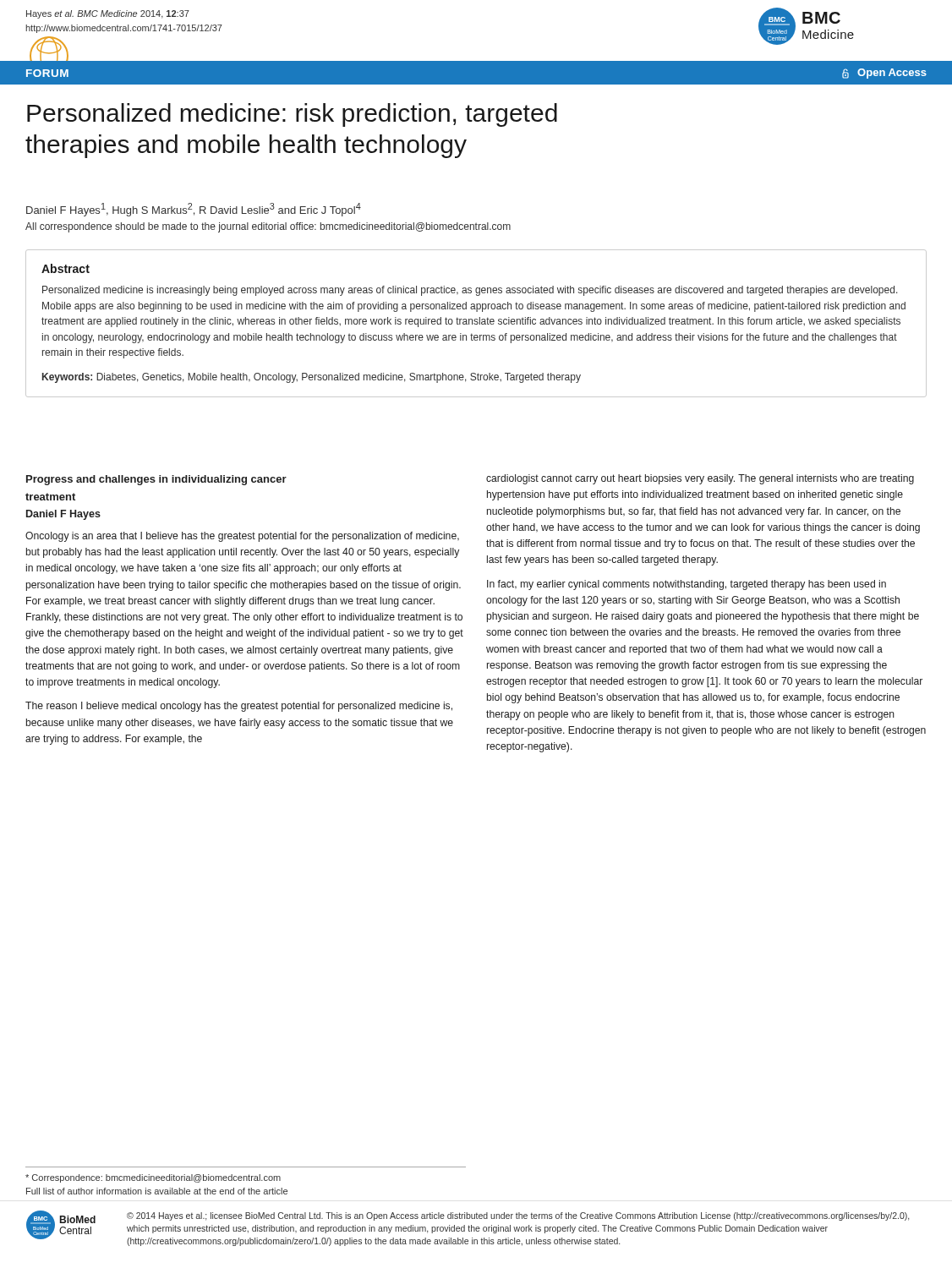Viewport: 952px width, 1268px height.
Task: Find the text block that reads "Progress and challenges"
Action: (156, 480)
